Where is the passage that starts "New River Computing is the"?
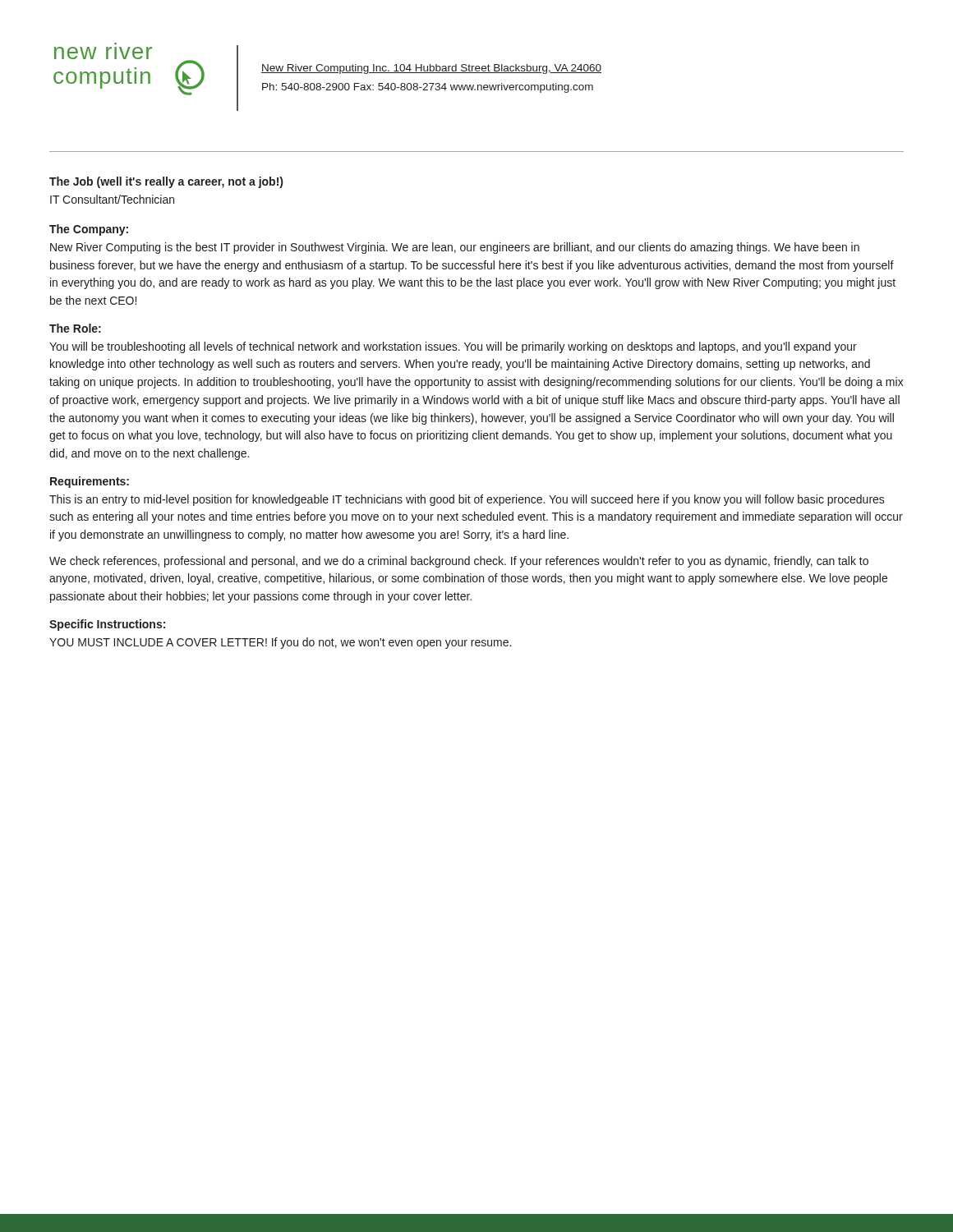953x1232 pixels. (x=472, y=274)
